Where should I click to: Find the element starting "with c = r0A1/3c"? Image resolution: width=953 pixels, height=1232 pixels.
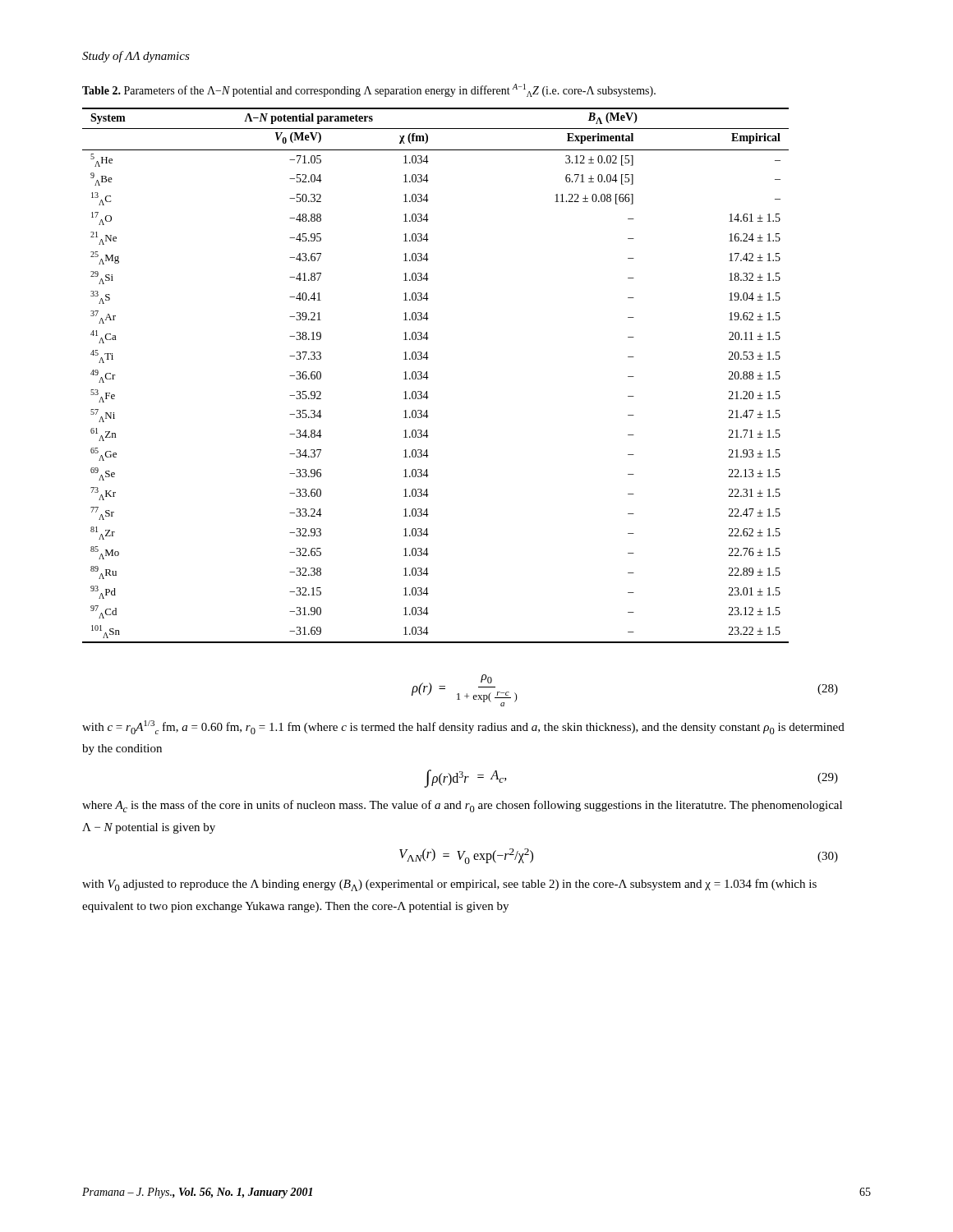463,736
